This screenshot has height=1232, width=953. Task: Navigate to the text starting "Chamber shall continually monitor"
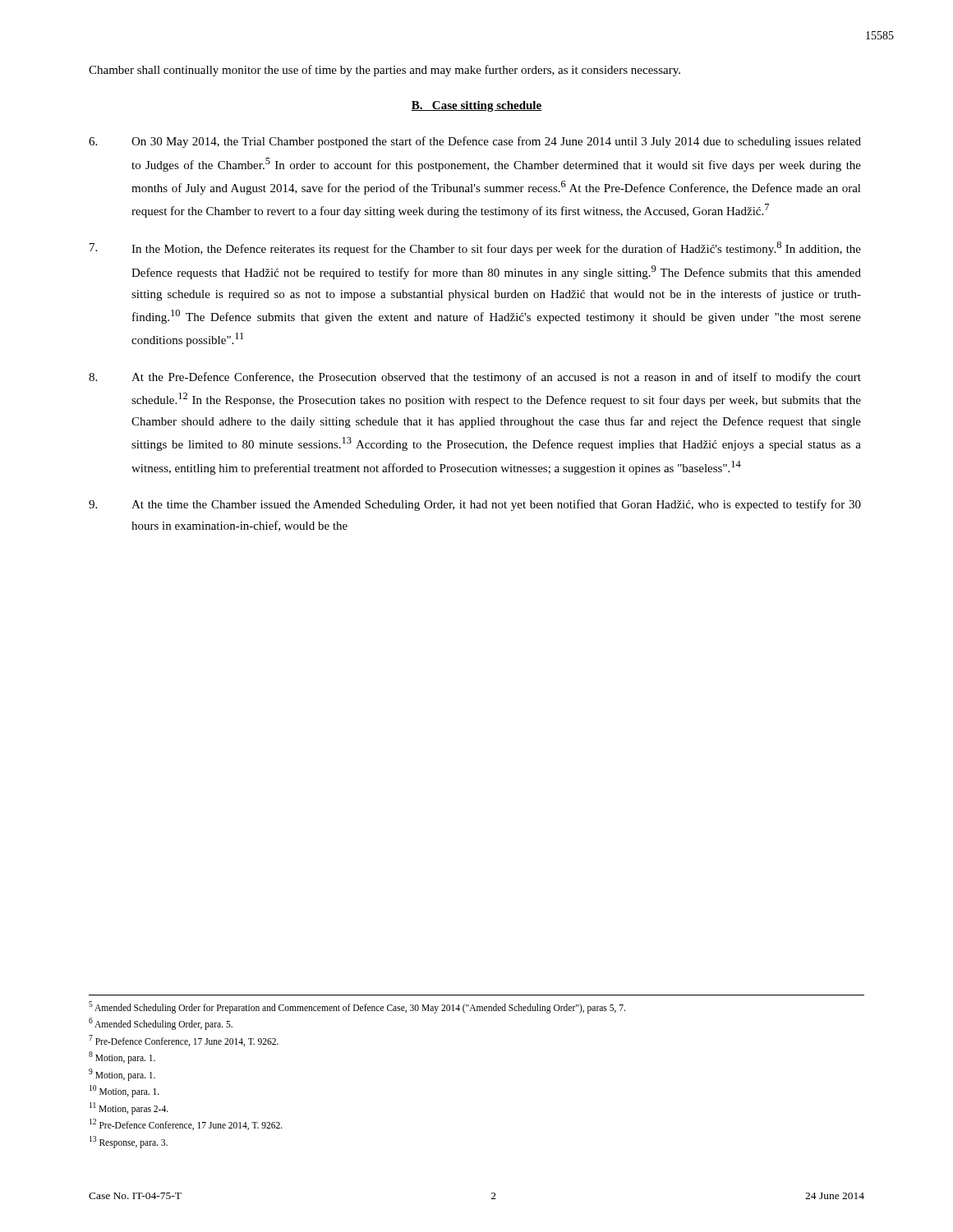tap(385, 70)
